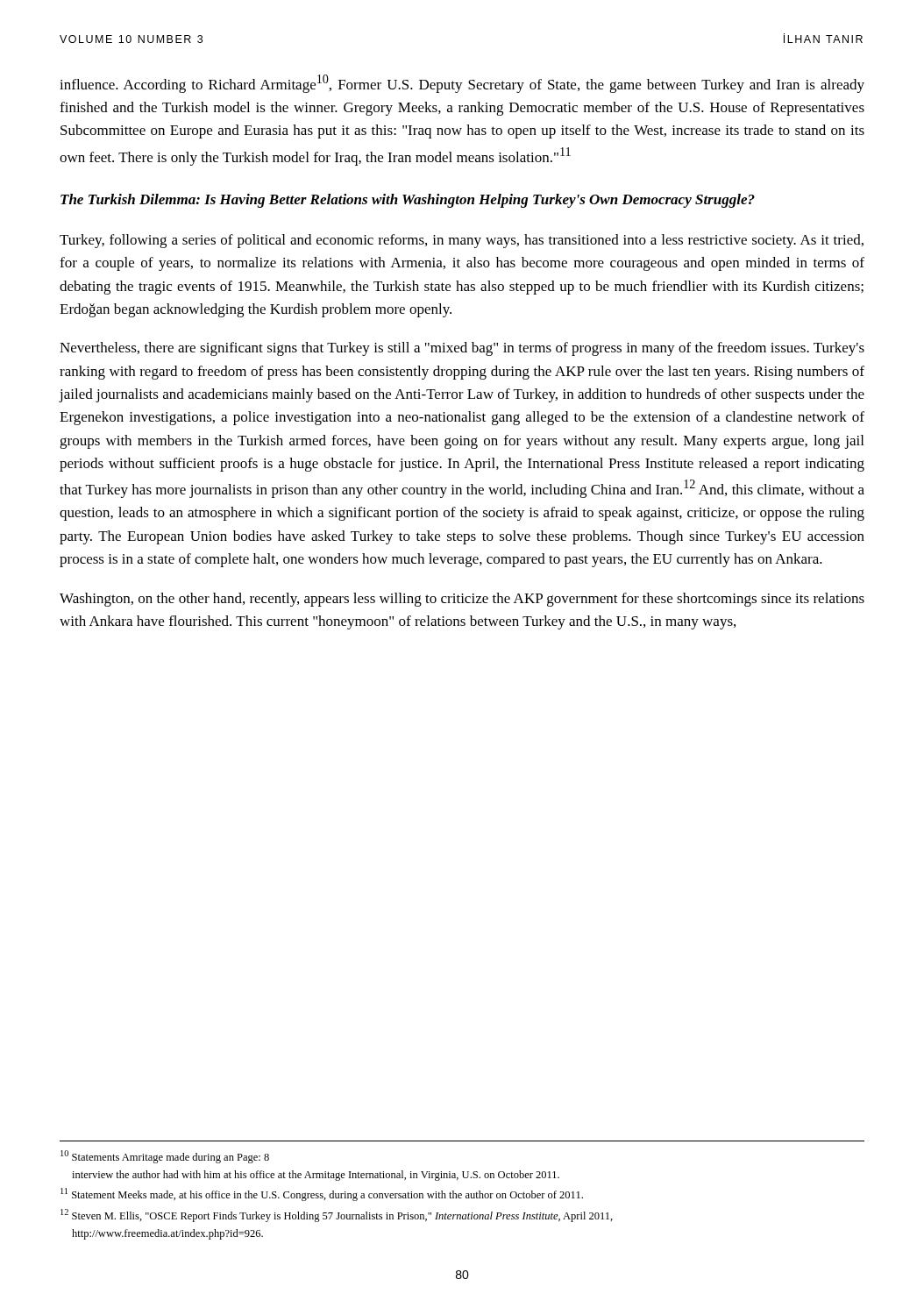The height and width of the screenshot is (1315, 924).
Task: Find the block on this page that starts "Nevertheless, there are significant signs that Turkey"
Action: pyautogui.click(x=462, y=454)
